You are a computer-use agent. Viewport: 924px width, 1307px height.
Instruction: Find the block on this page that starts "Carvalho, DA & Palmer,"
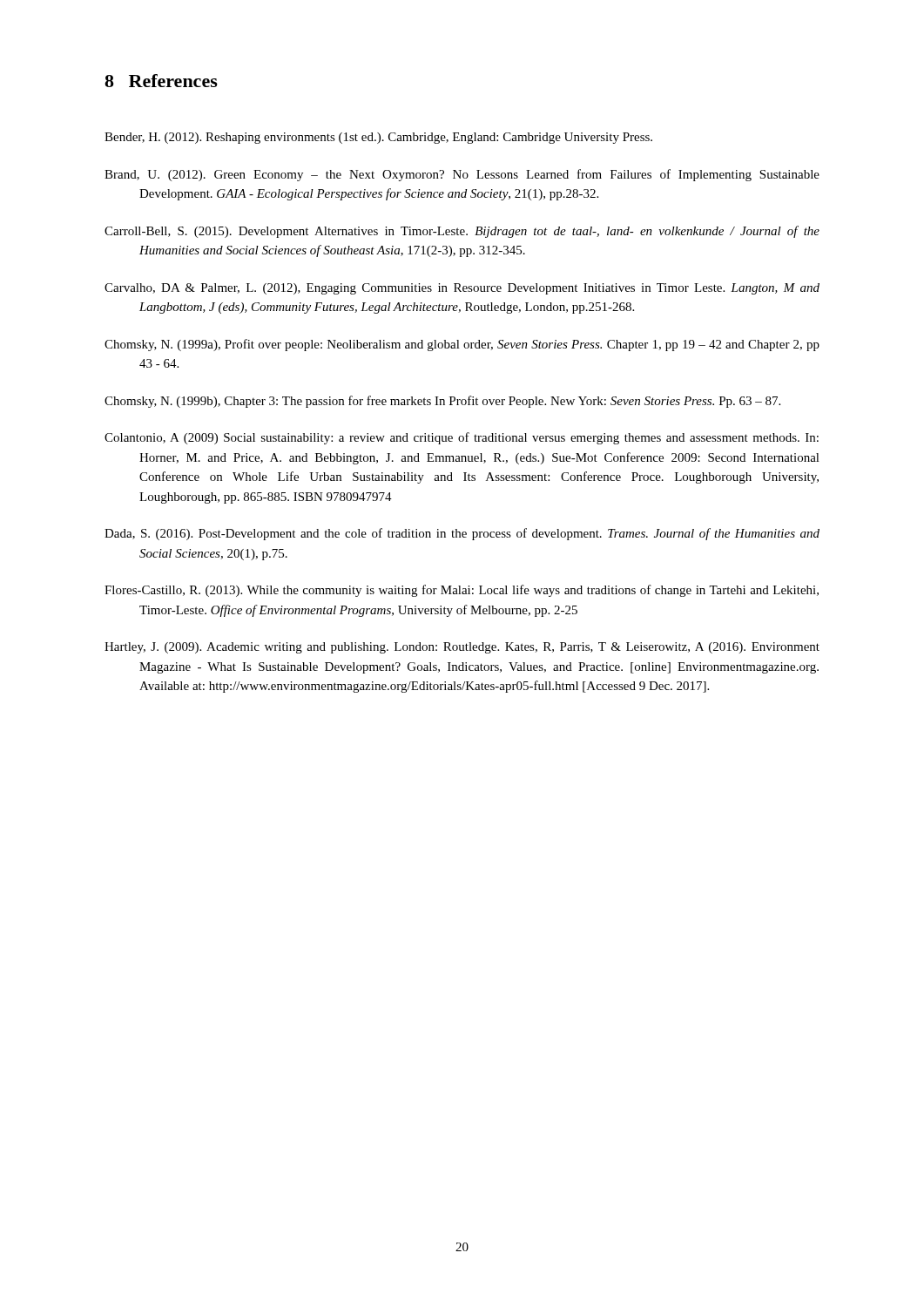(462, 297)
